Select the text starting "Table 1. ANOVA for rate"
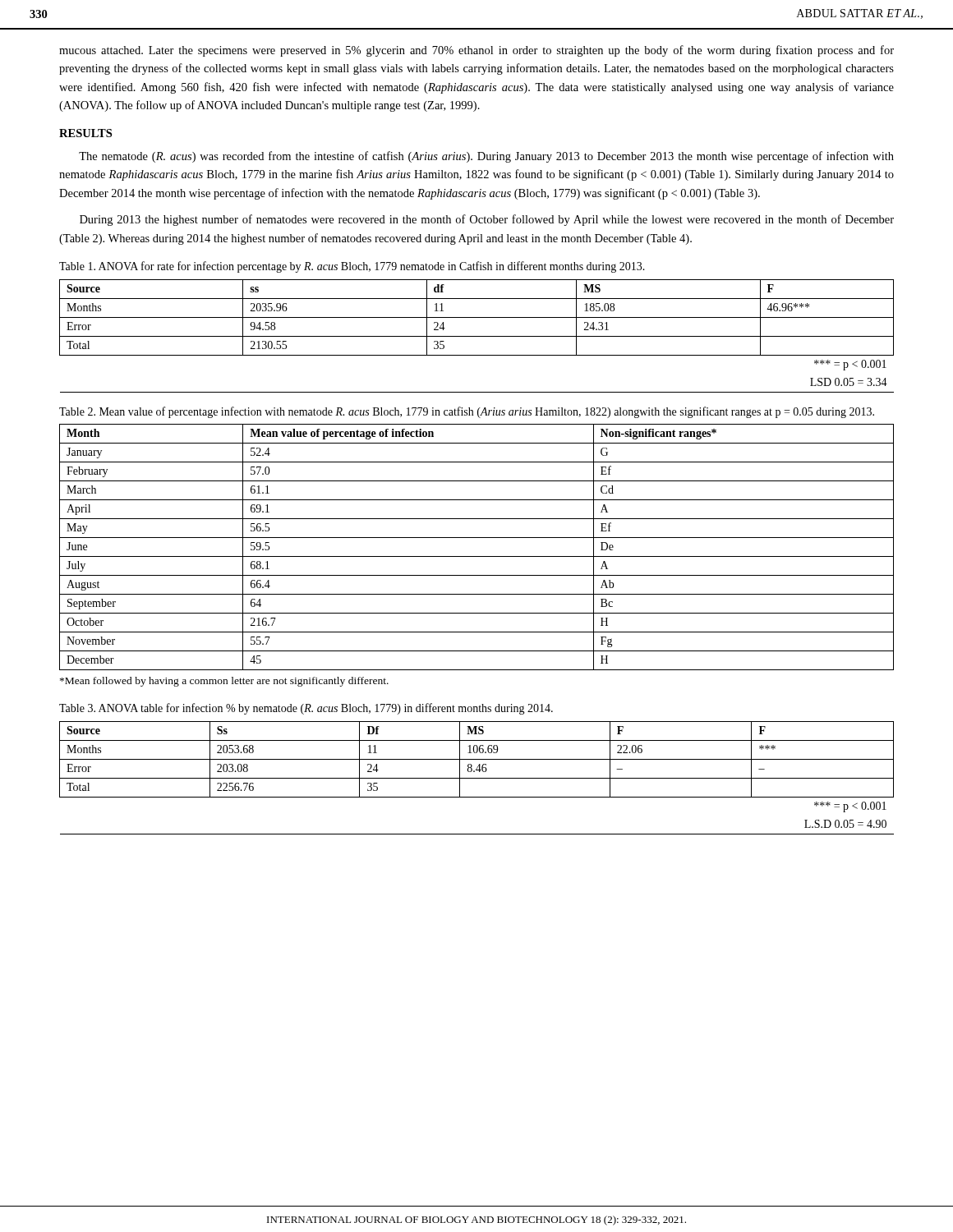The width and height of the screenshot is (953, 1232). pos(352,267)
